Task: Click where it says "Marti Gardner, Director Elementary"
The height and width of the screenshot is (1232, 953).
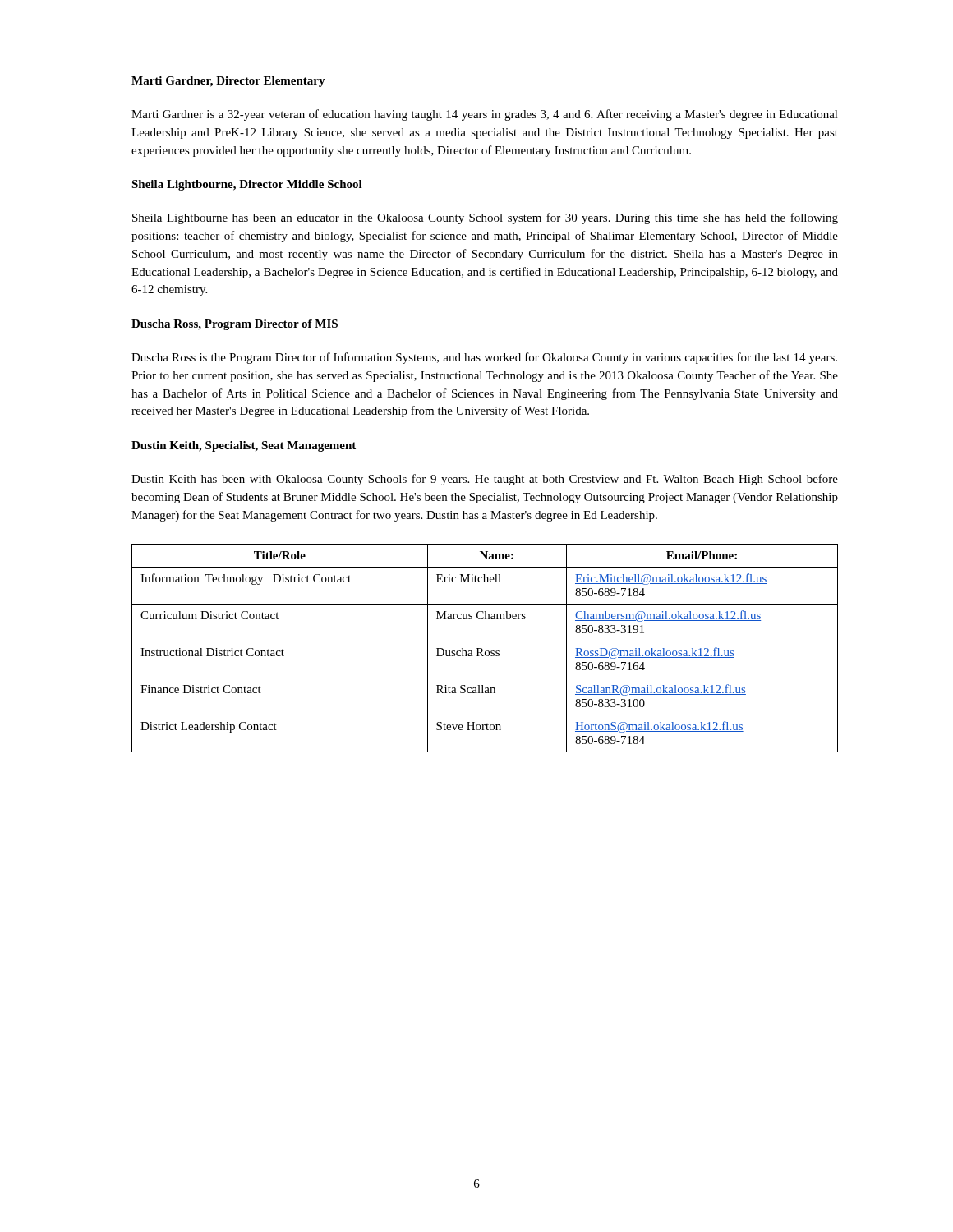Action: click(228, 82)
